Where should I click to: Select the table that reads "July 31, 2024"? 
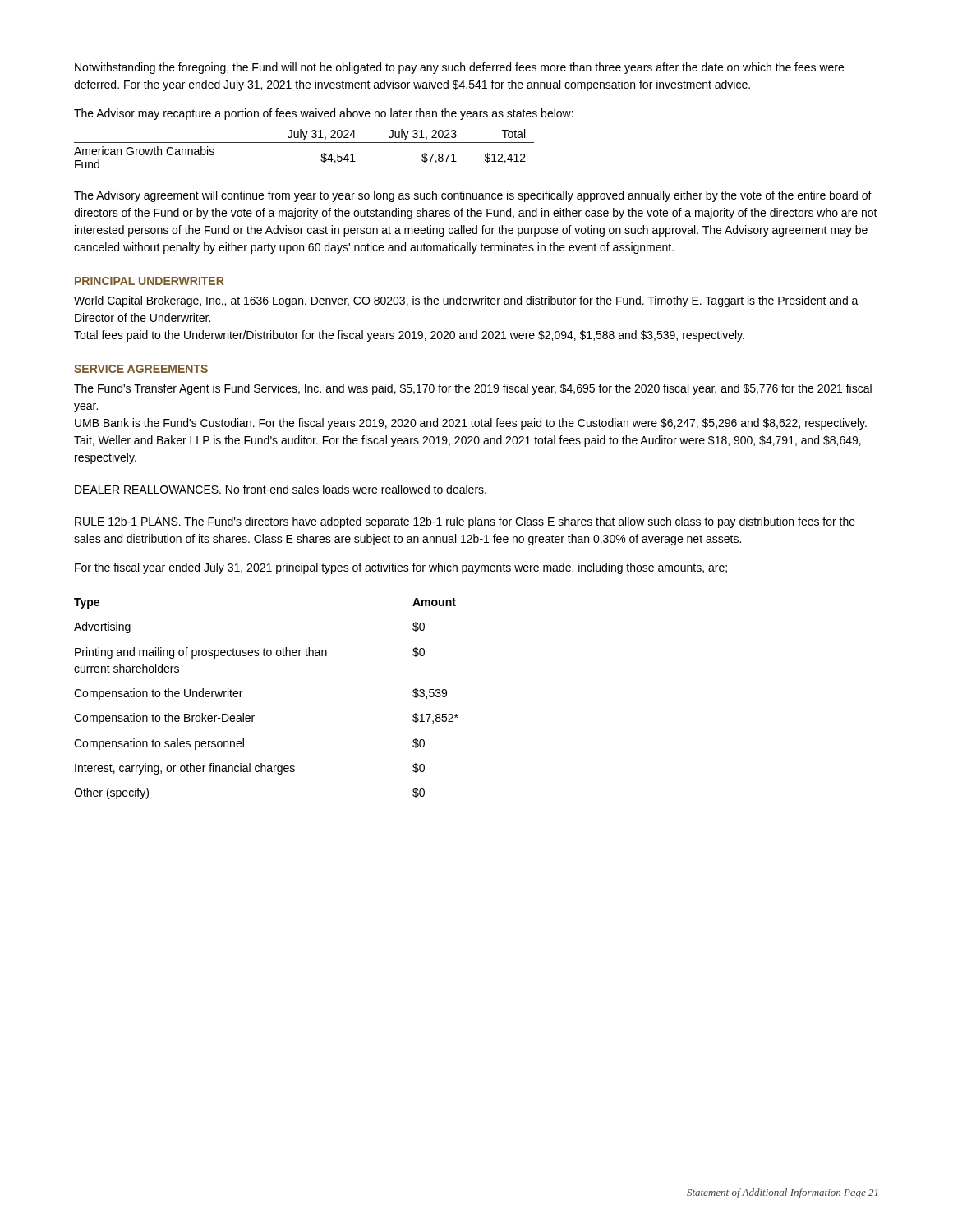476,149
